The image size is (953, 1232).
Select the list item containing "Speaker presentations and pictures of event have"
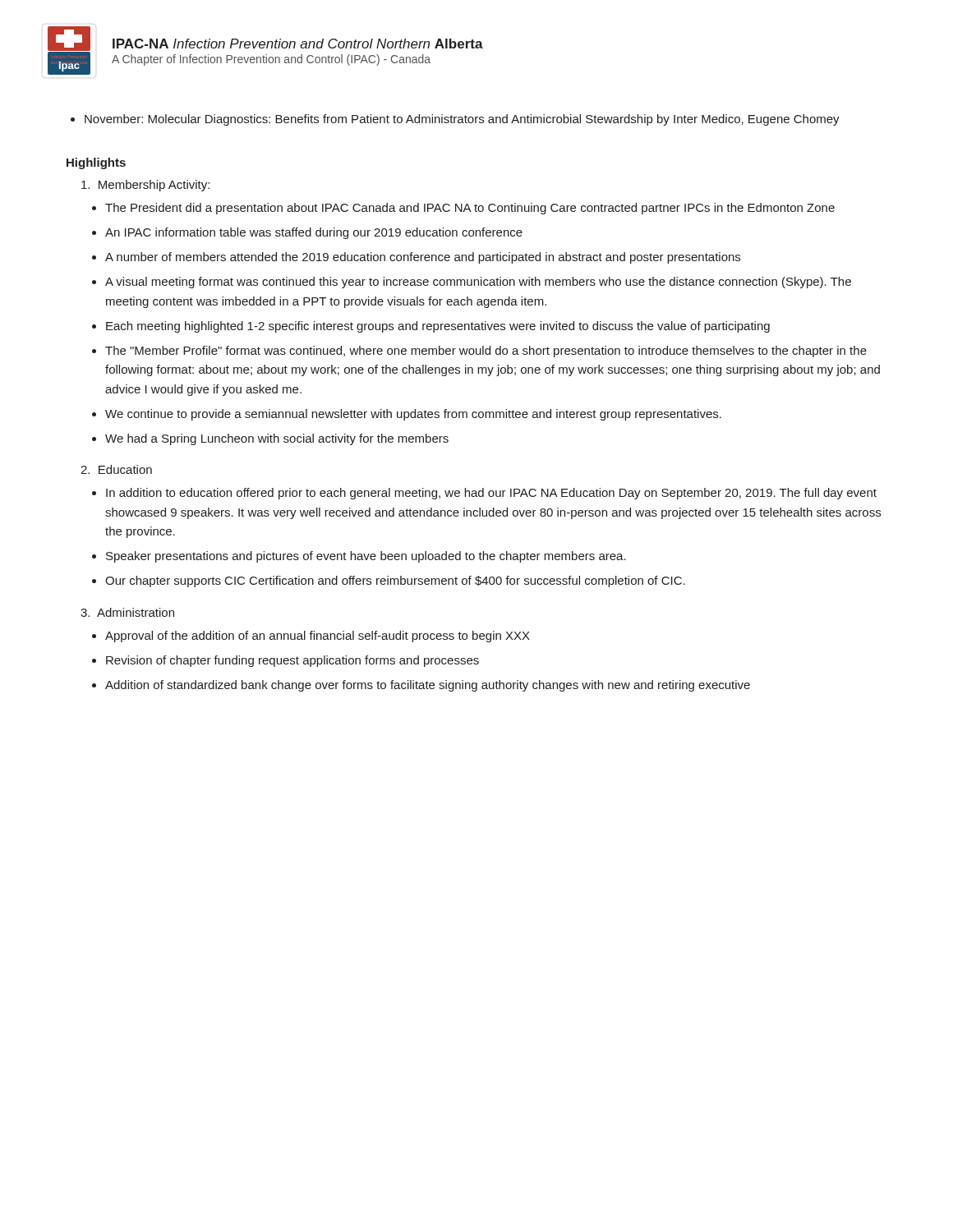(366, 556)
